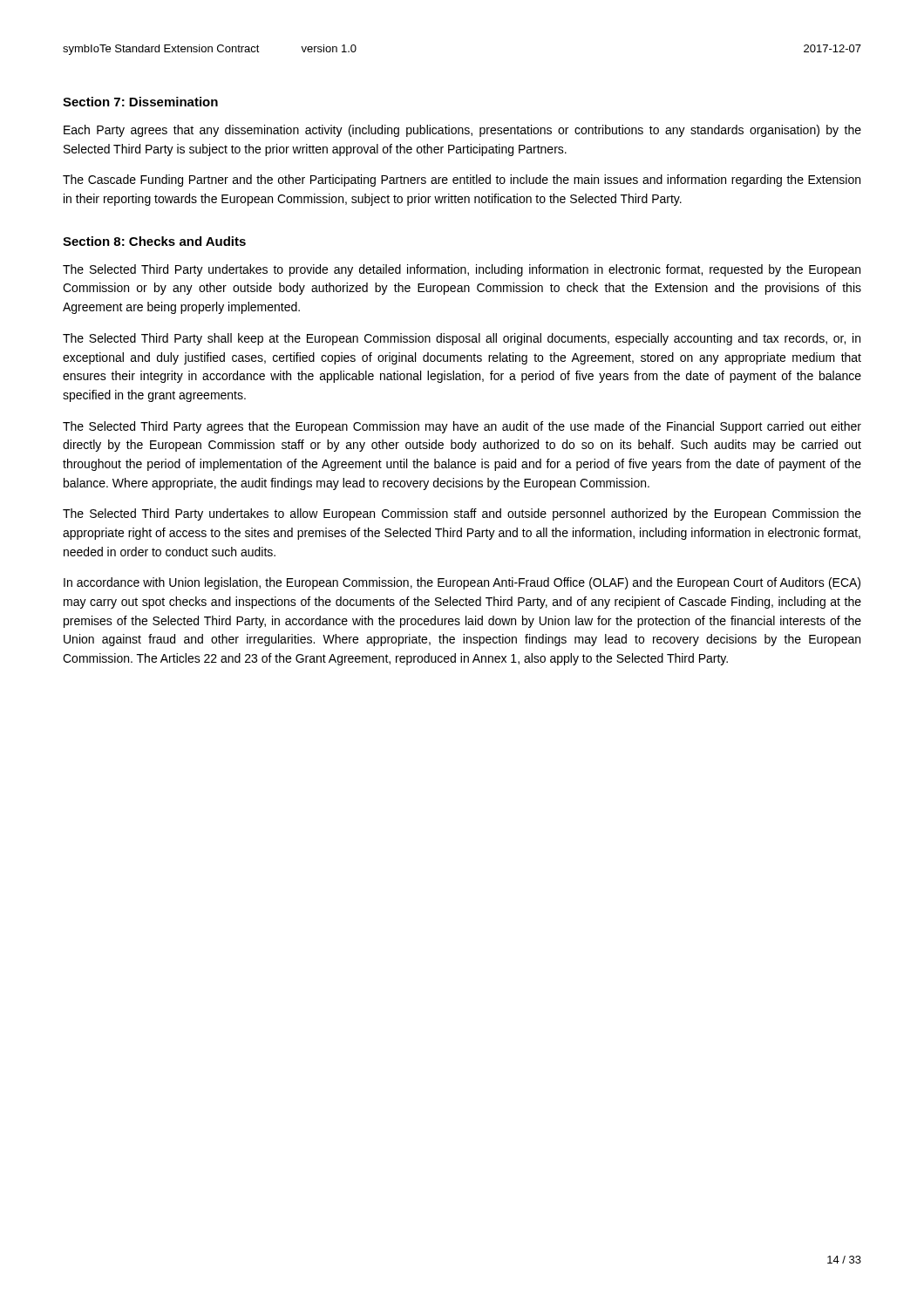Locate the element starting "In accordance with"
924x1308 pixels.
(x=462, y=621)
